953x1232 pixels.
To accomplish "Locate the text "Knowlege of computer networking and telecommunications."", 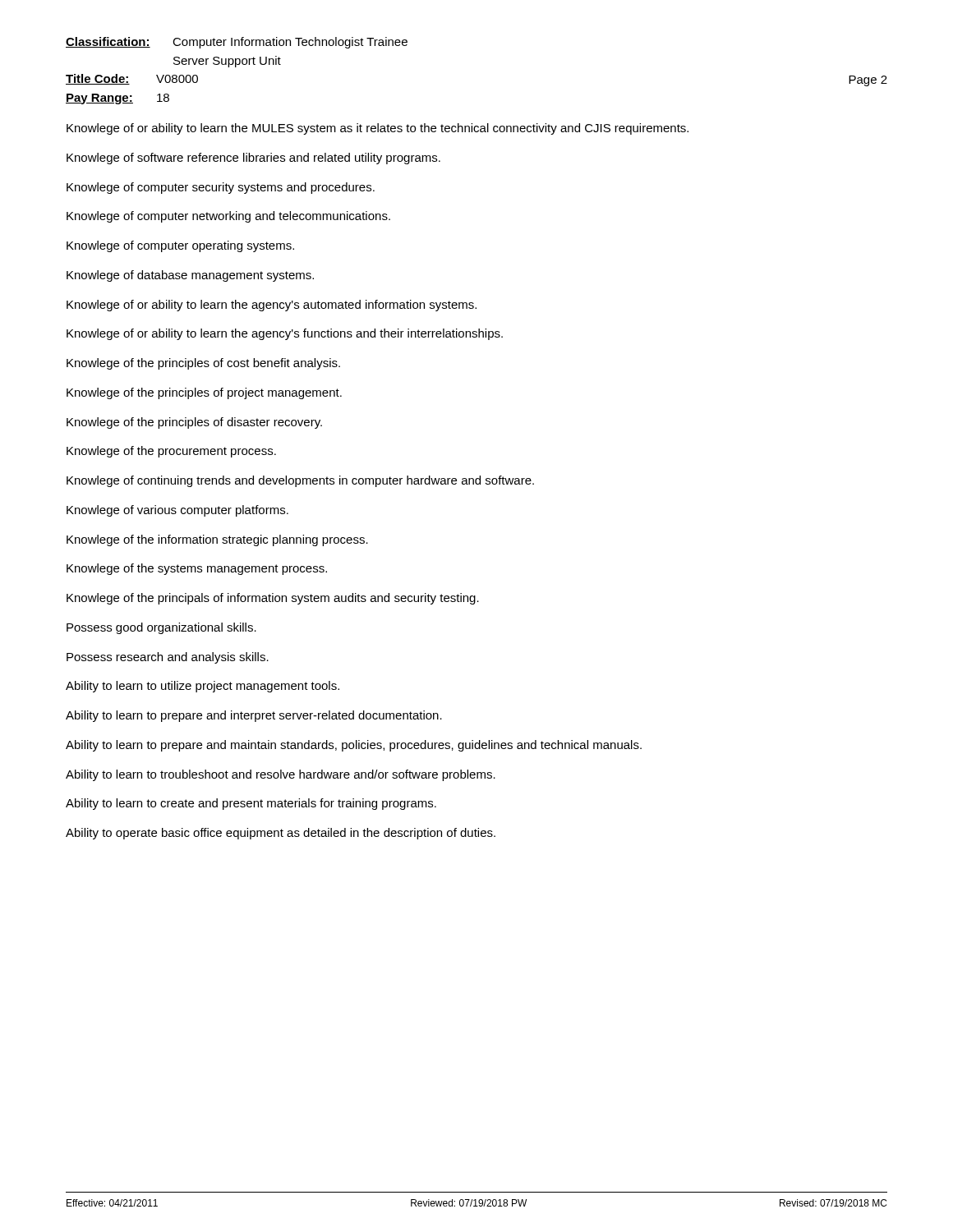I will (x=228, y=216).
